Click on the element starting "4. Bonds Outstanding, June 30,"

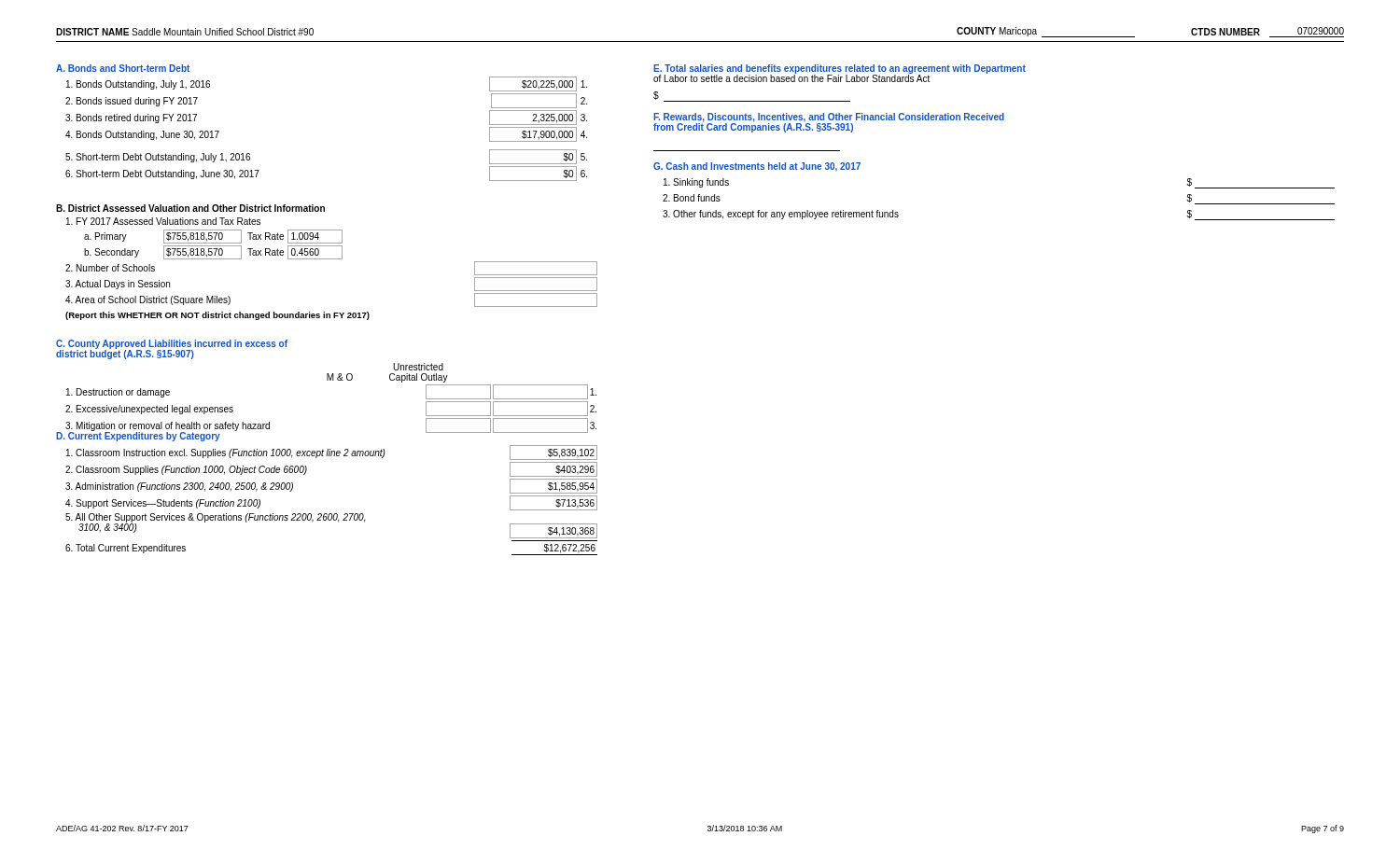pos(146,134)
